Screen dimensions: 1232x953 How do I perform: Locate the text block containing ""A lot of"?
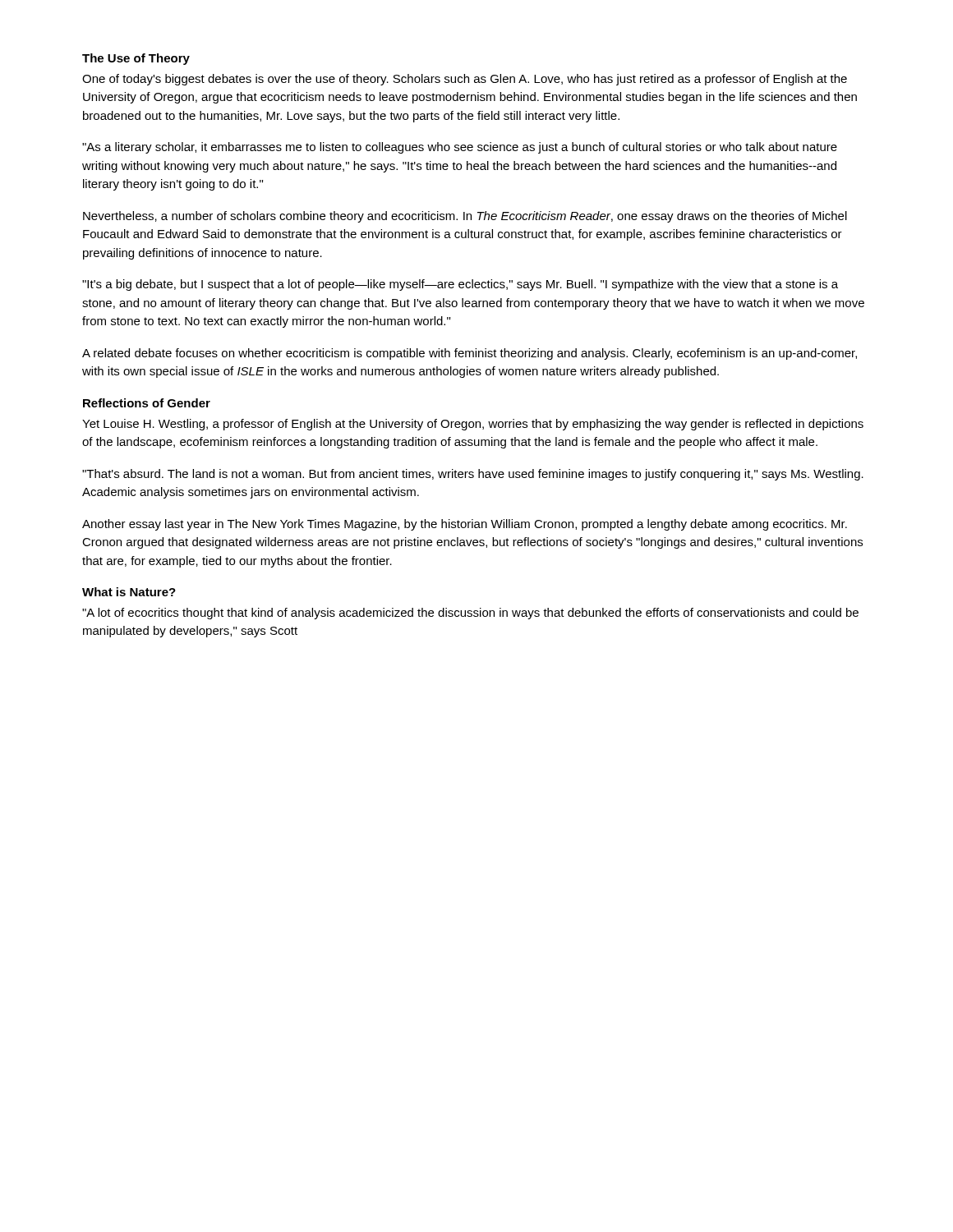coord(471,621)
